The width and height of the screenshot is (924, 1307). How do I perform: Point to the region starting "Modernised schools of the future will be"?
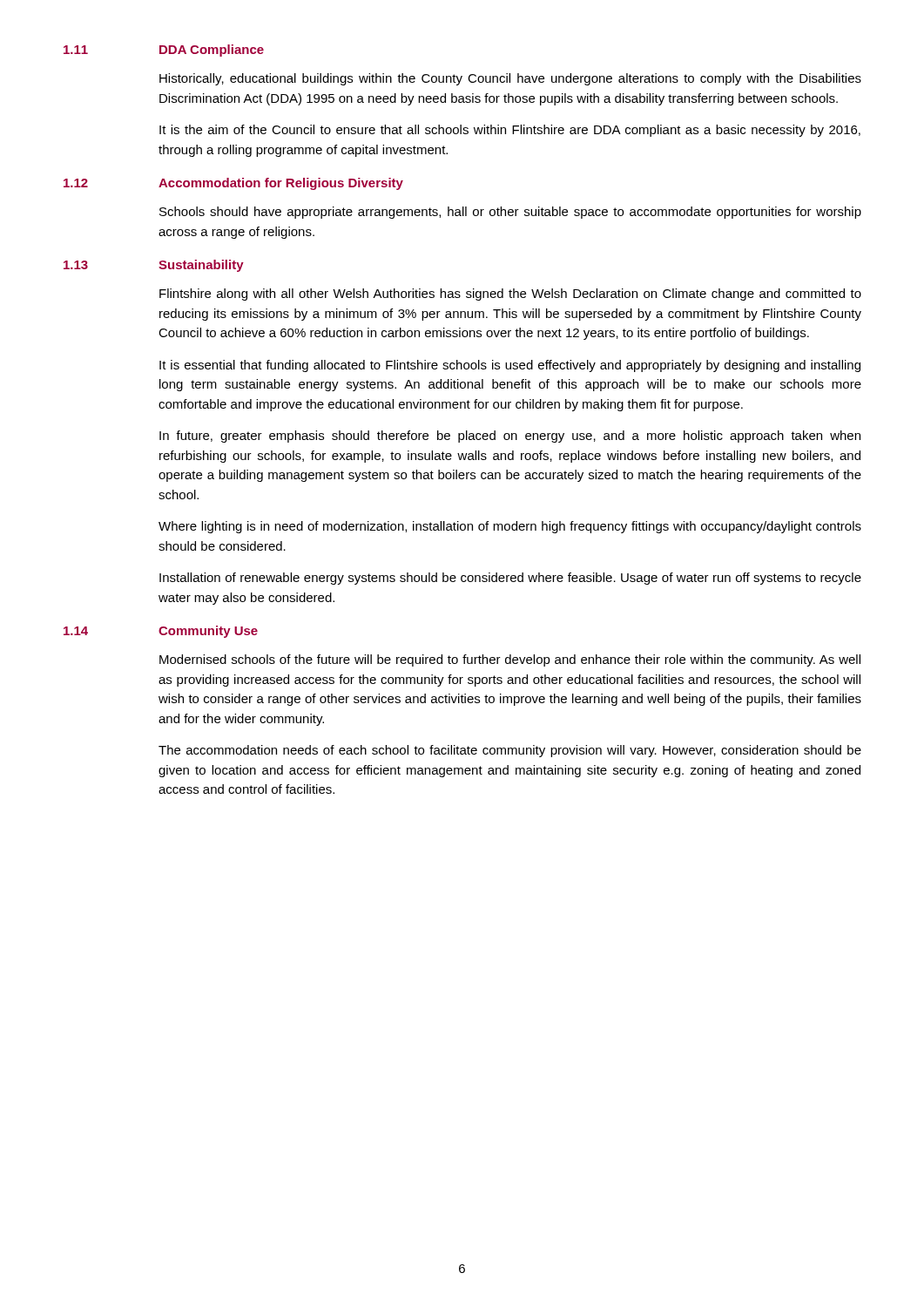click(510, 689)
